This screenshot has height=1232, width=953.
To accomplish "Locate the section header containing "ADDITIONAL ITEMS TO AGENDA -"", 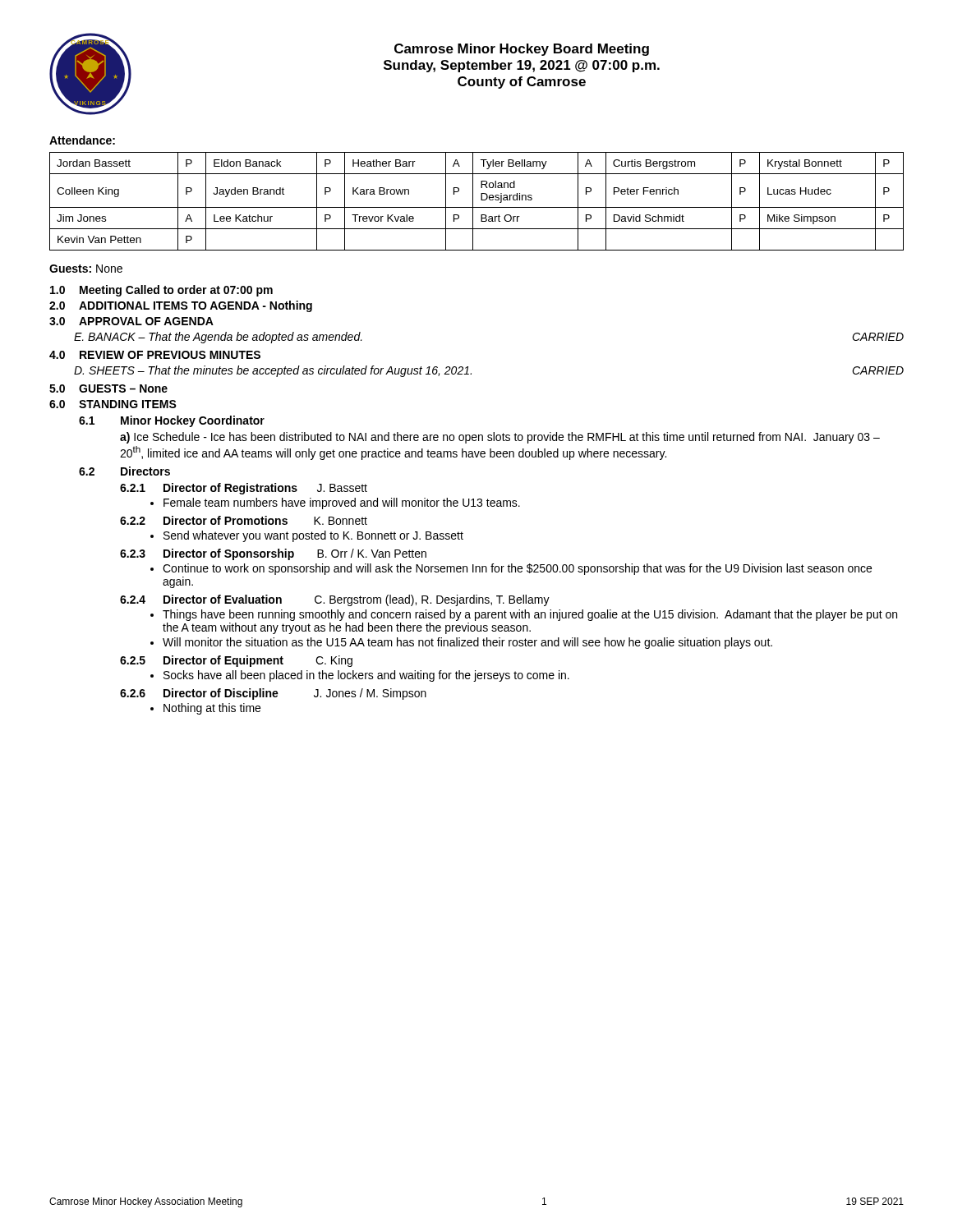I will click(196, 306).
